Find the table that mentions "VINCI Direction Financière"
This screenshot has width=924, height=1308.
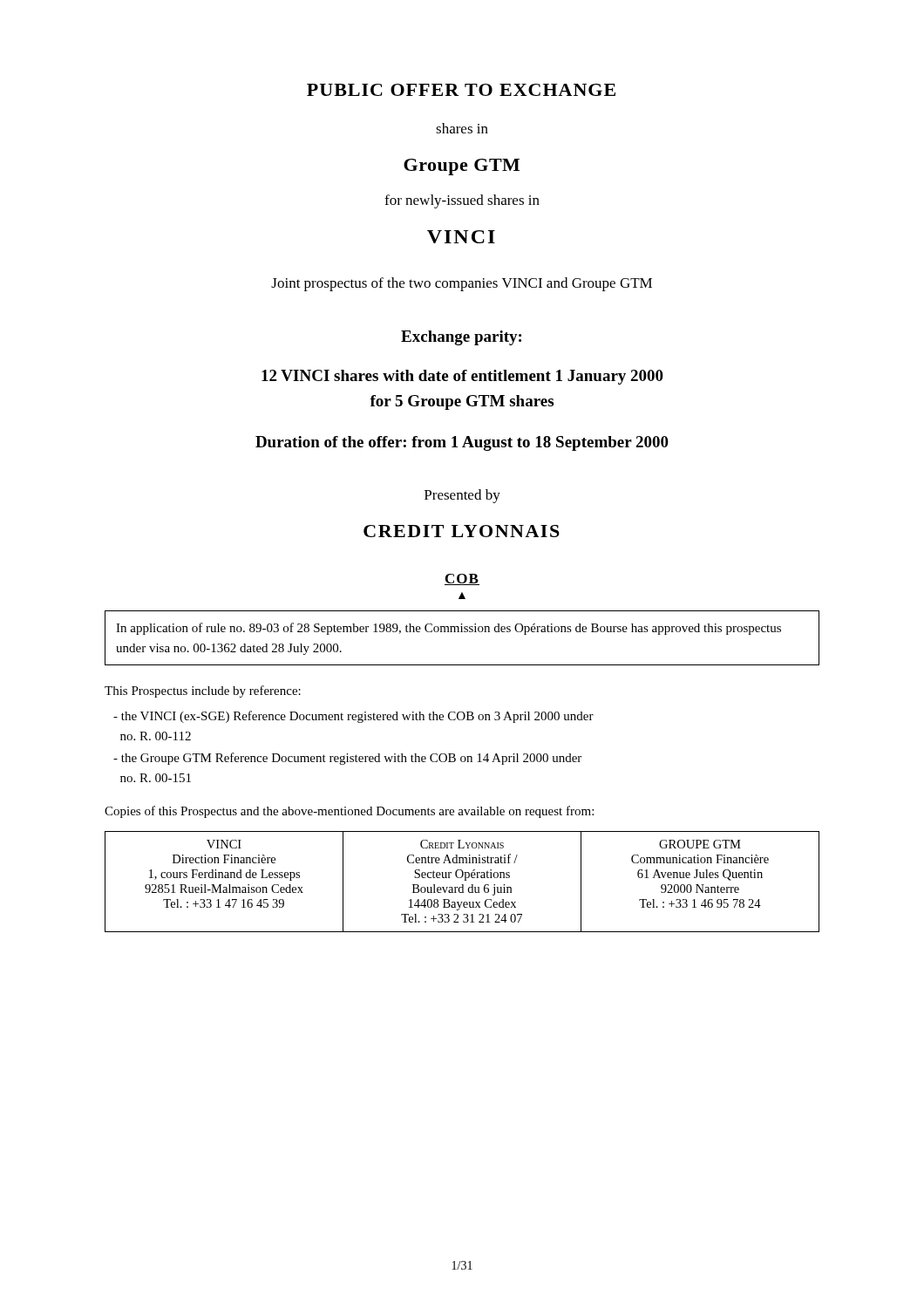[x=462, y=882]
